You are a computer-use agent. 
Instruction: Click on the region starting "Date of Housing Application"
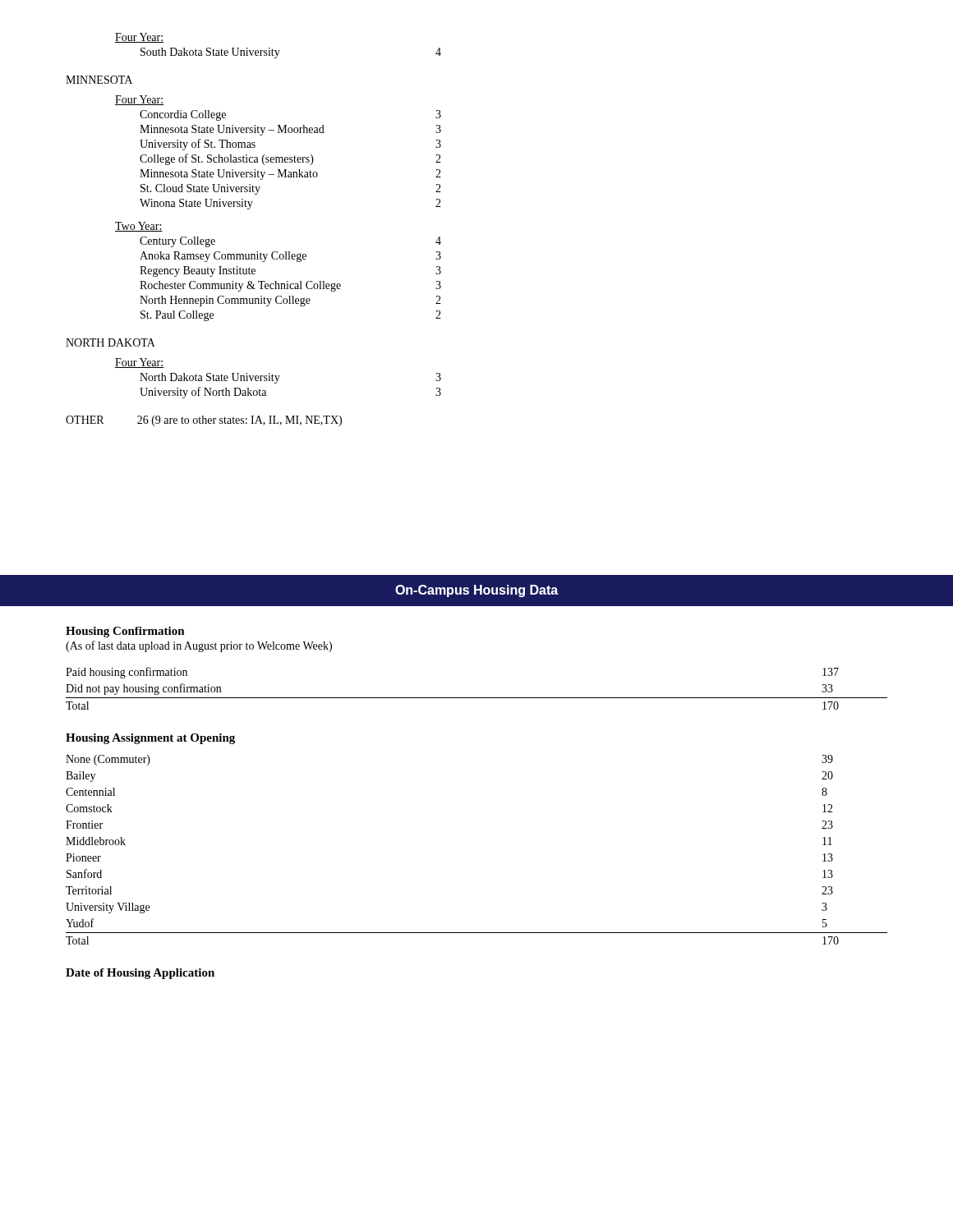(x=140, y=972)
